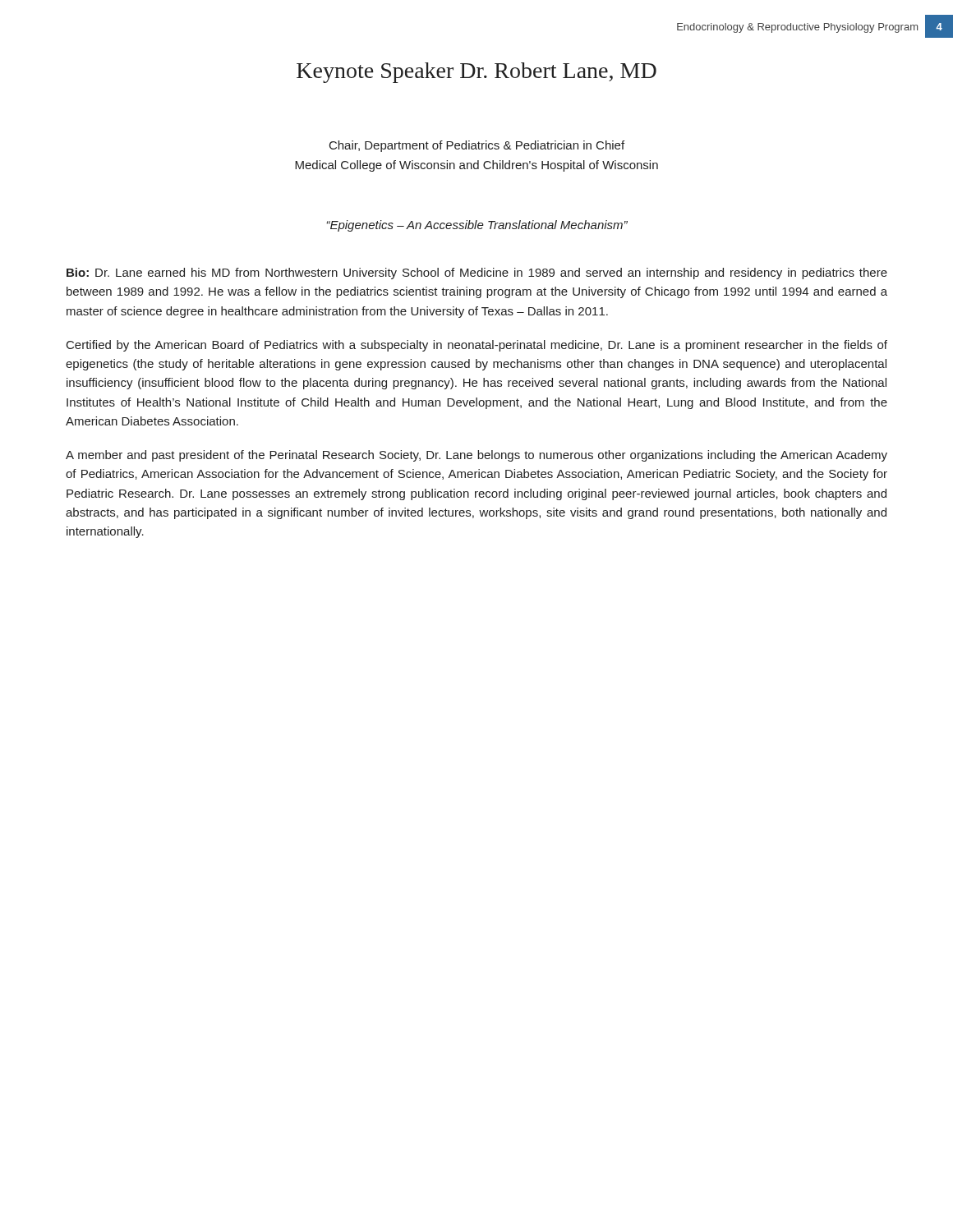Image resolution: width=953 pixels, height=1232 pixels.
Task: Select the text block with the text "Certified by the American Board of Pediatrics"
Action: tap(476, 383)
